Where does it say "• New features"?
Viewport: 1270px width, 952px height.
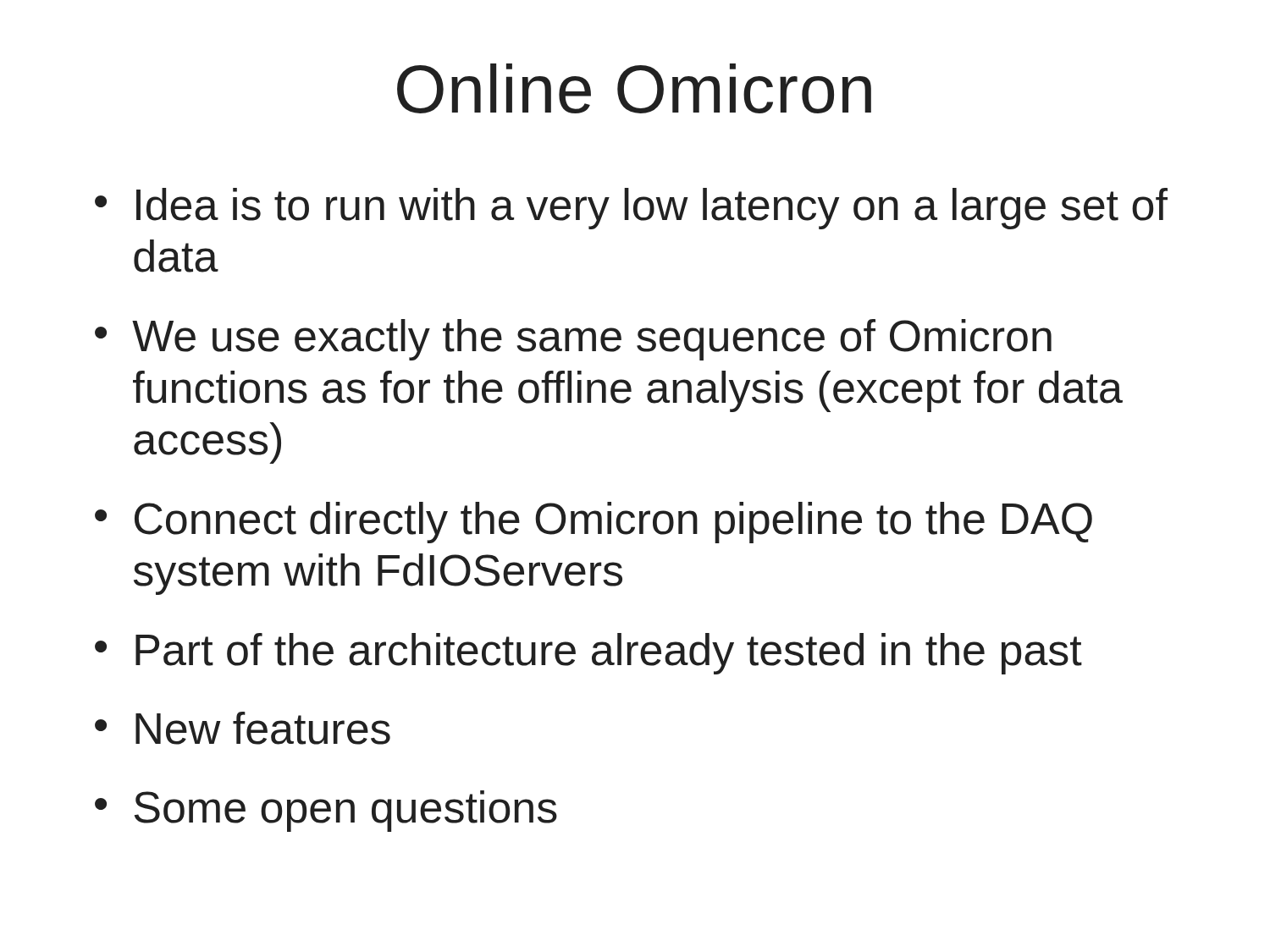(242, 729)
